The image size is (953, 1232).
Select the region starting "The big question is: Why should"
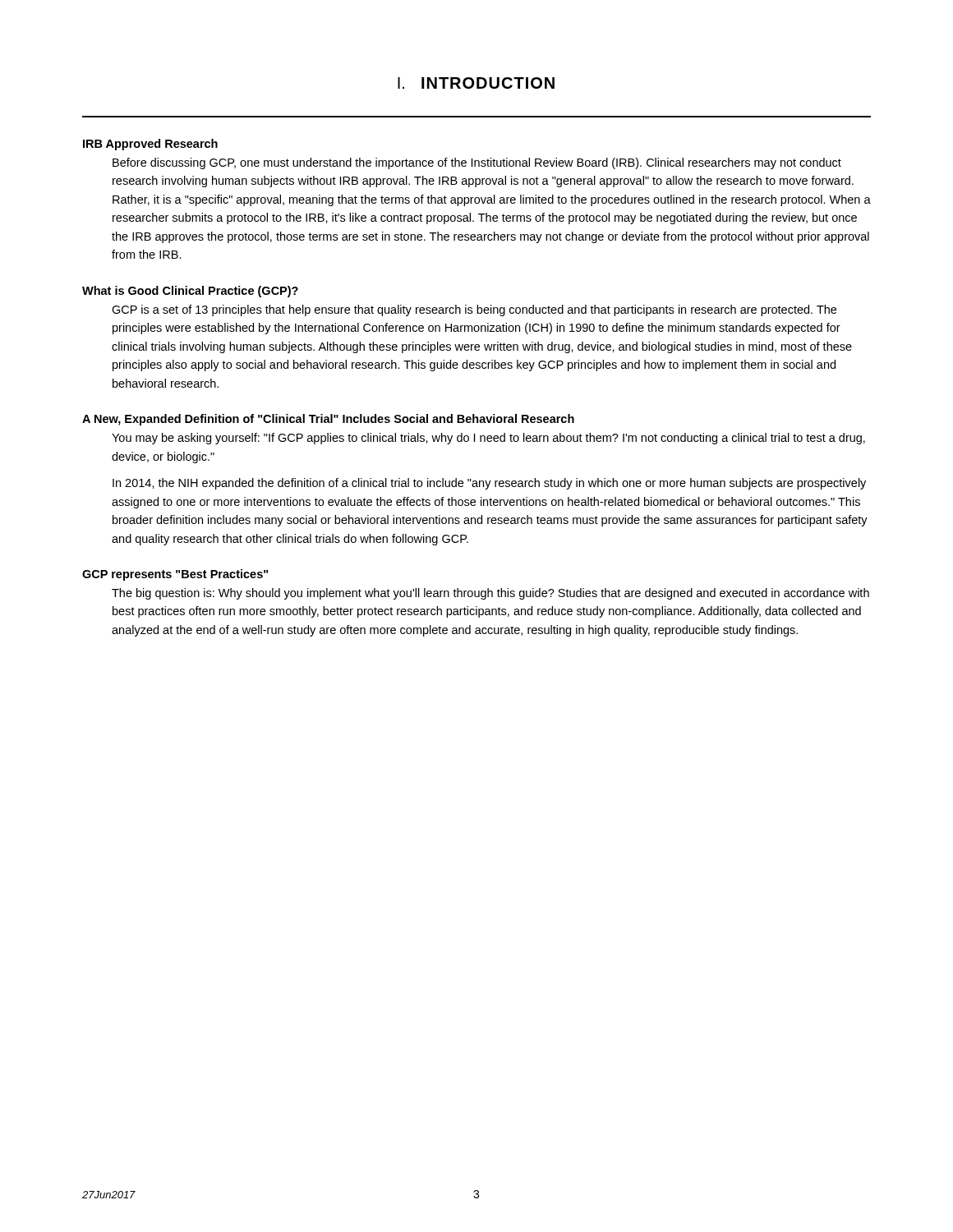pyautogui.click(x=491, y=612)
